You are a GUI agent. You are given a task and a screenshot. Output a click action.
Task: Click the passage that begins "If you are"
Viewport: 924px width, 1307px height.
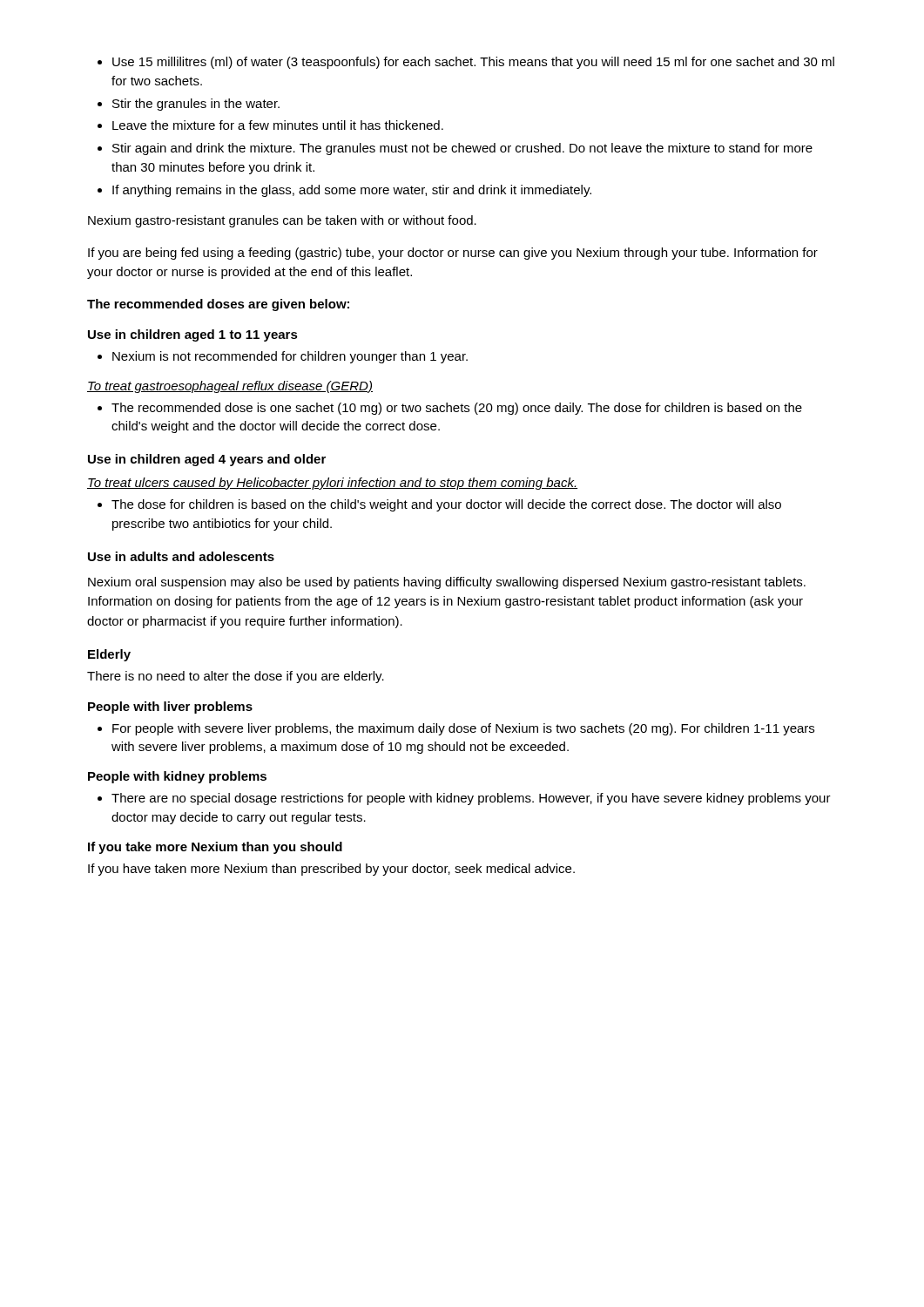coord(462,262)
